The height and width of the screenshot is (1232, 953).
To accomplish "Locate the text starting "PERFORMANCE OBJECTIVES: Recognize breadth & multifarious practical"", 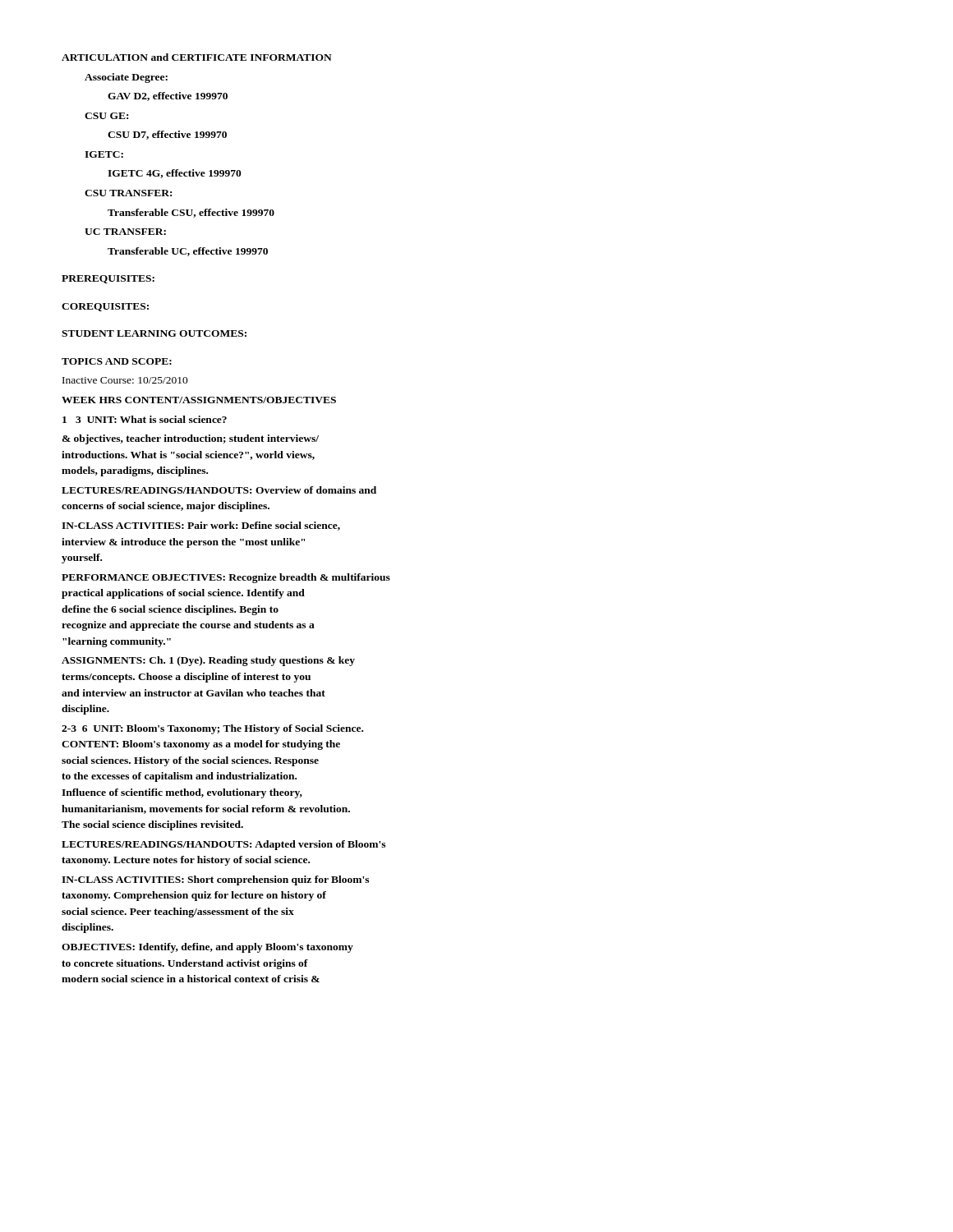I will tap(226, 609).
